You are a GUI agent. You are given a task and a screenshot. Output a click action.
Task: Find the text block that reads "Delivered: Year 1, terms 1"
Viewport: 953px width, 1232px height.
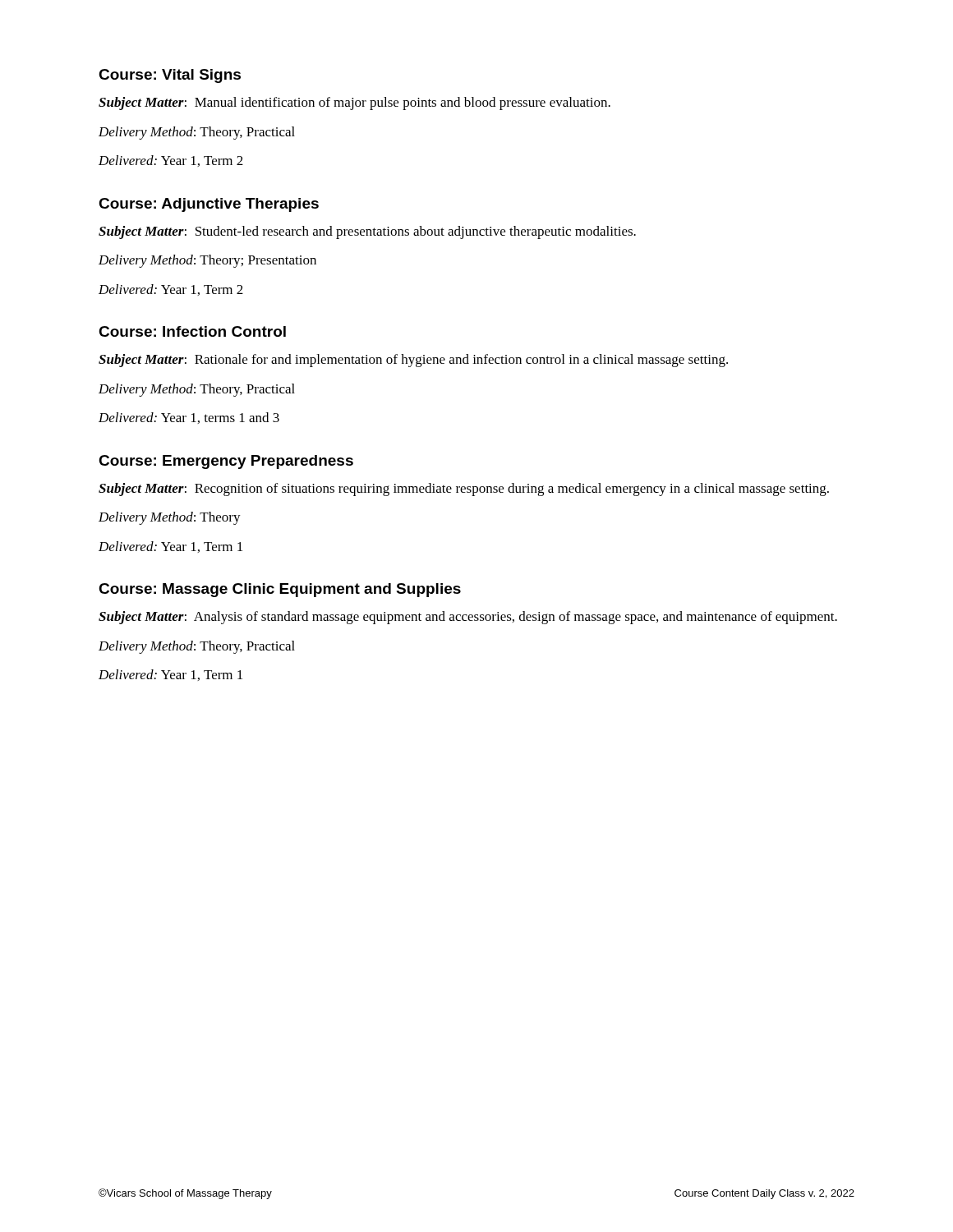coord(189,418)
